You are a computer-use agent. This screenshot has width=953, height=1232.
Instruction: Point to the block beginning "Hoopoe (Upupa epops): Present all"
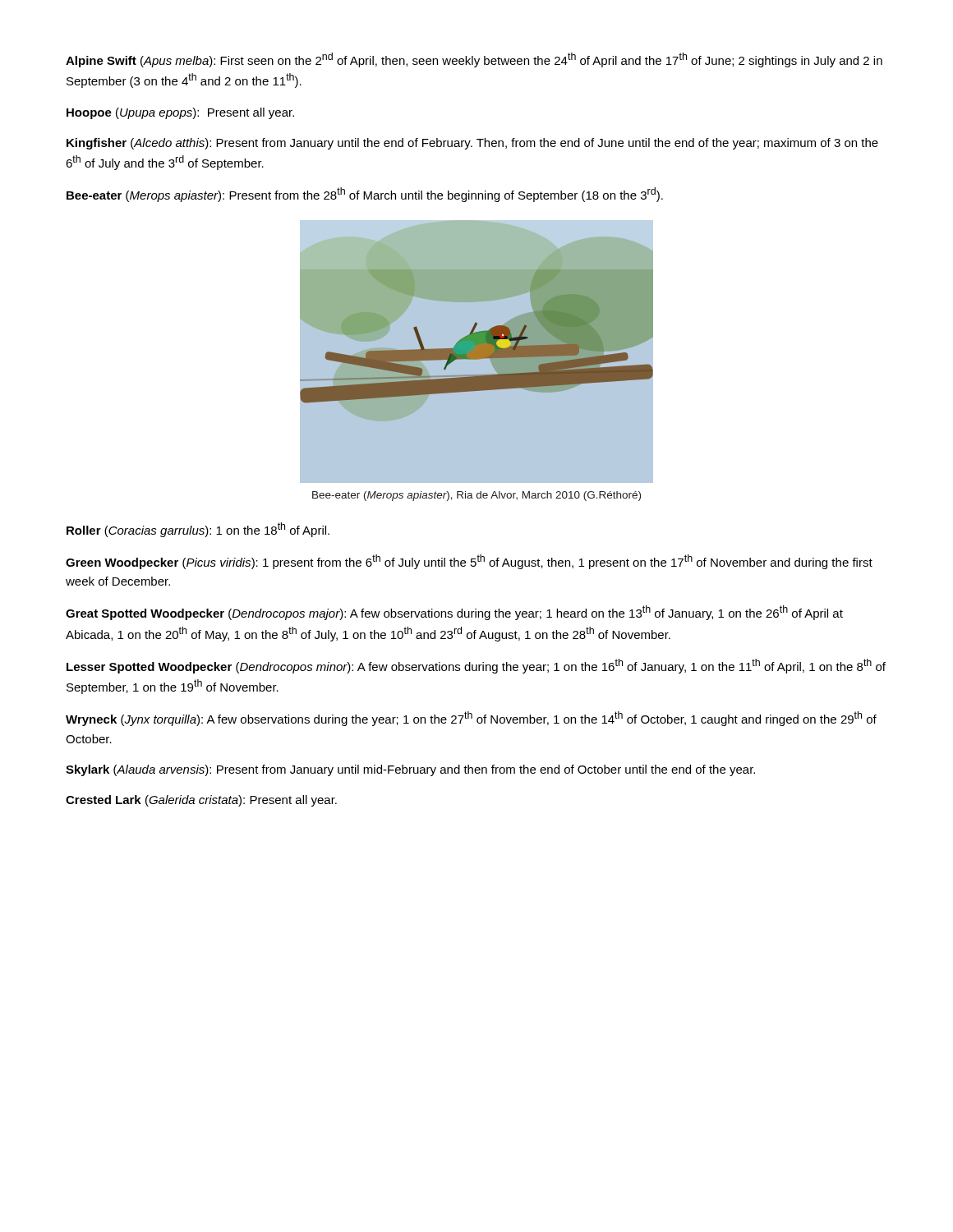click(180, 112)
